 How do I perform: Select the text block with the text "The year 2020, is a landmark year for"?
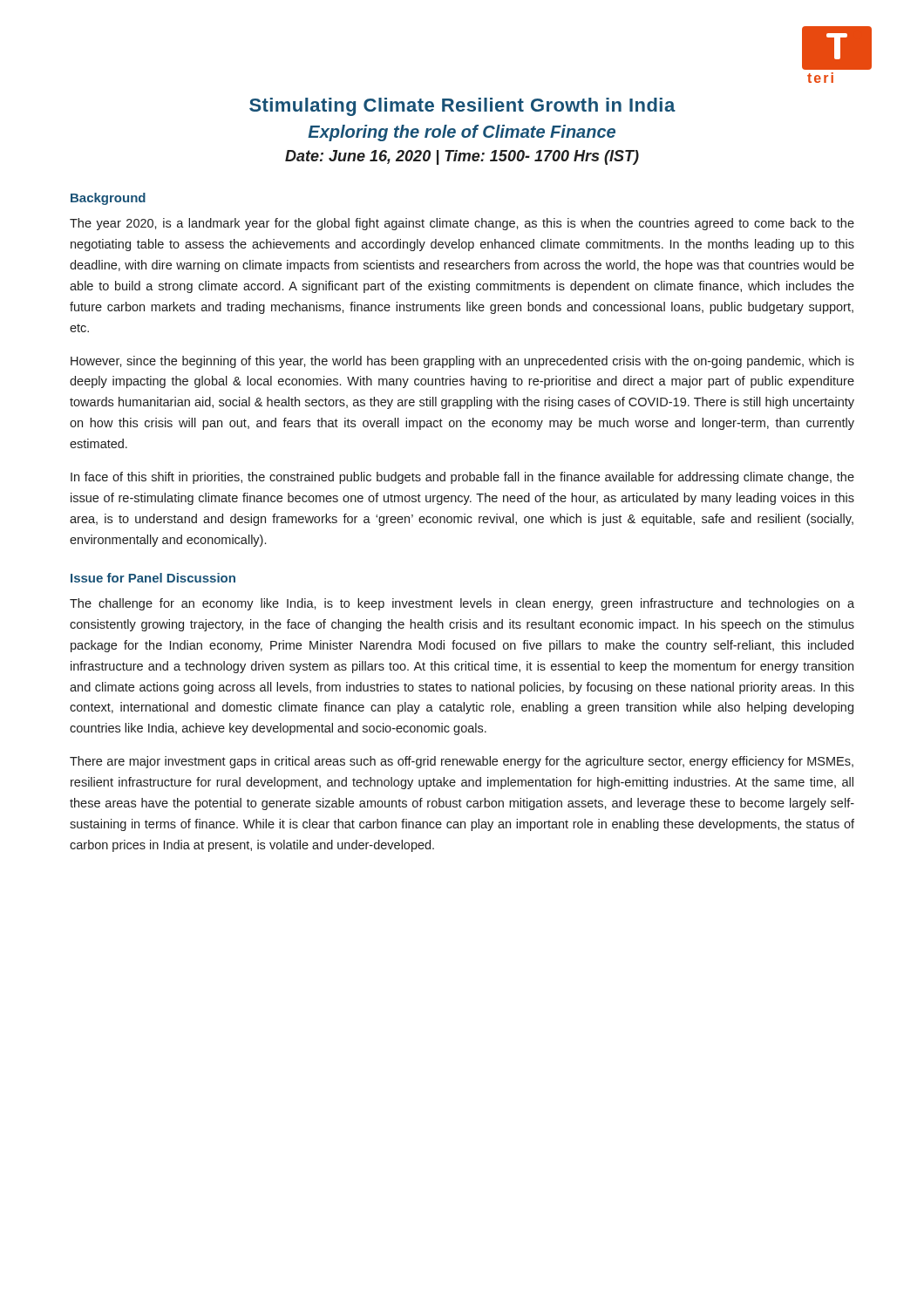462,275
